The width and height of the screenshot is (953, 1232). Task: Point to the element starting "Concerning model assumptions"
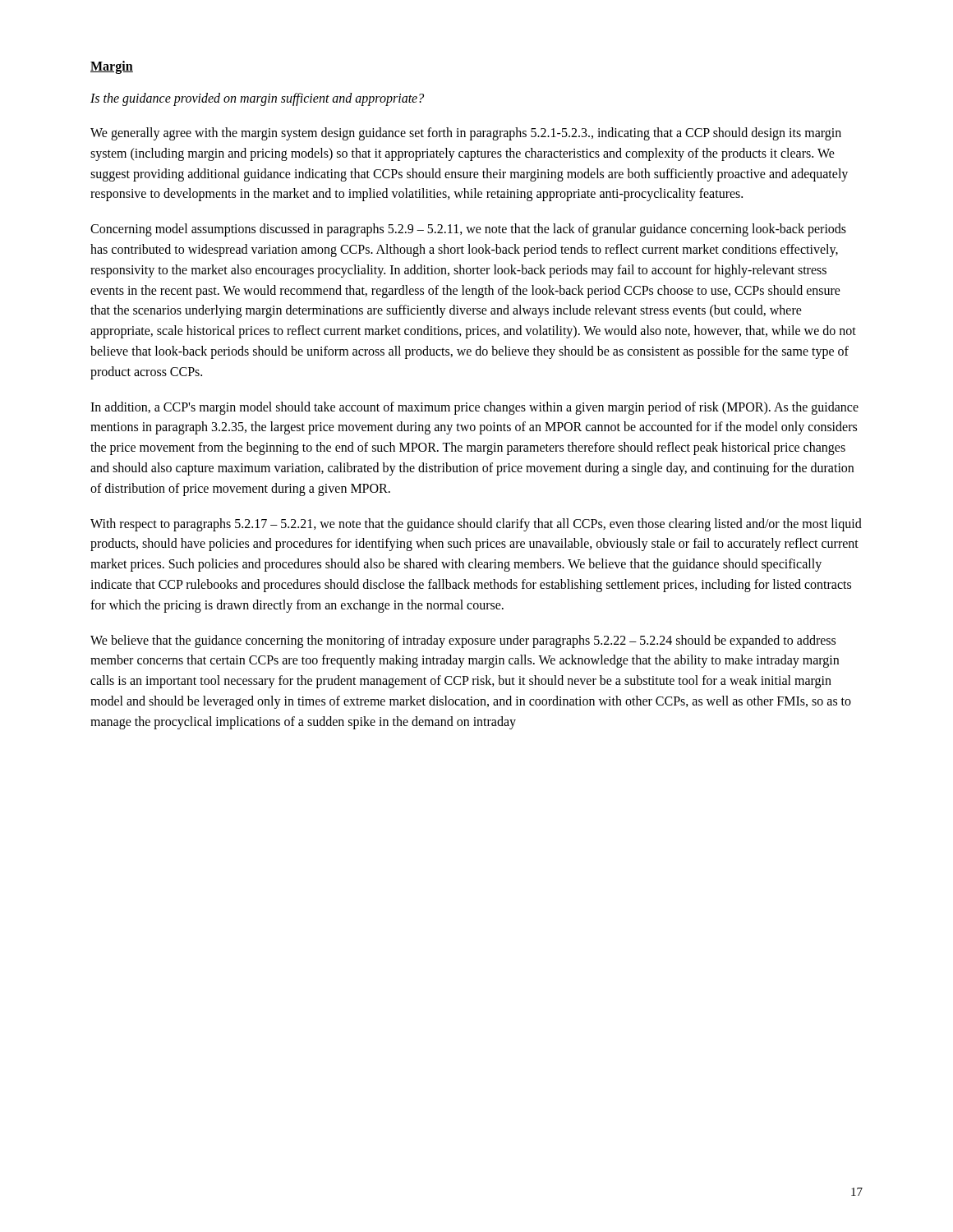pyautogui.click(x=473, y=300)
